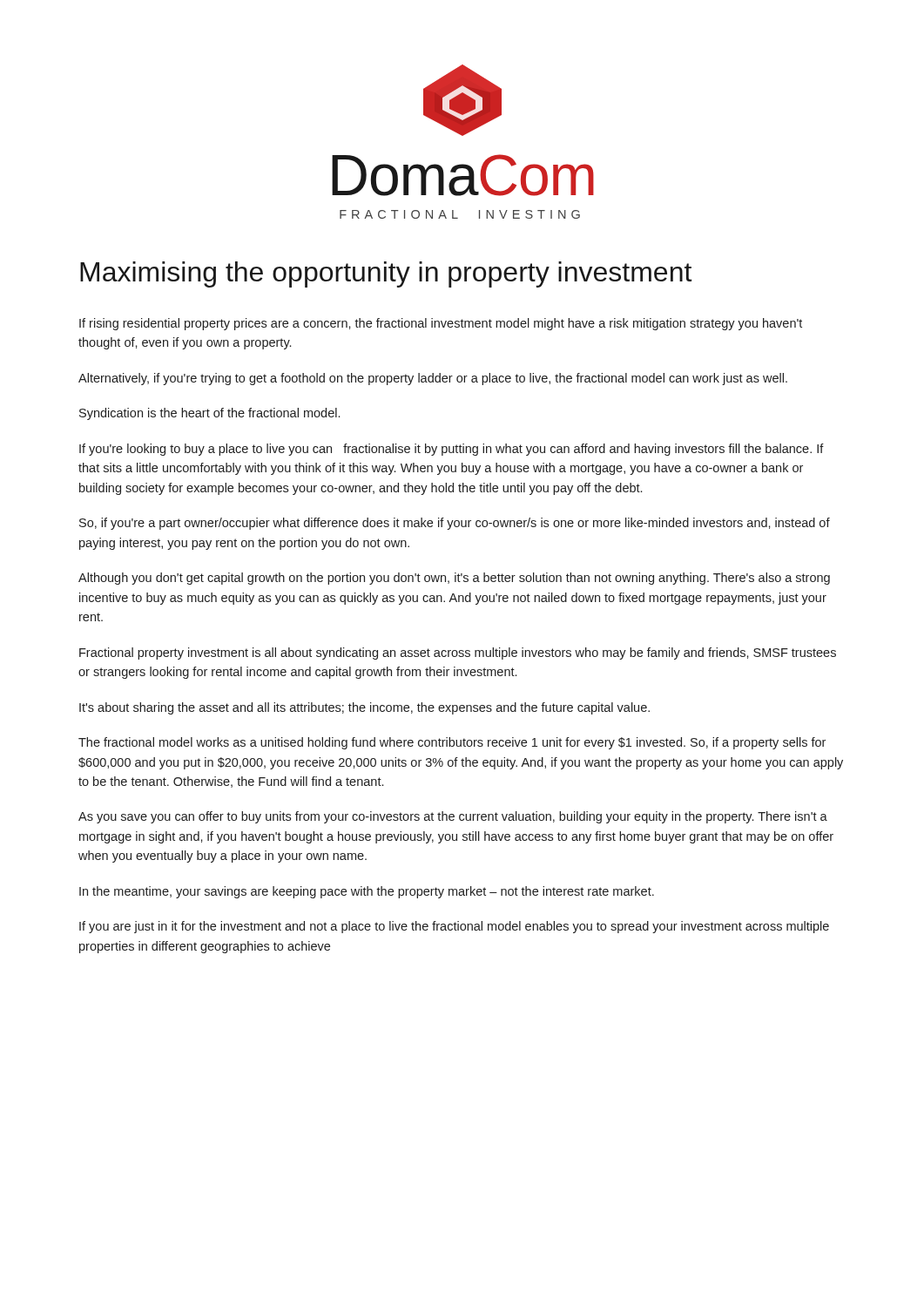Select the element starting "As you save you can offer to buy"
This screenshot has height=1307, width=924.
pyautogui.click(x=456, y=836)
